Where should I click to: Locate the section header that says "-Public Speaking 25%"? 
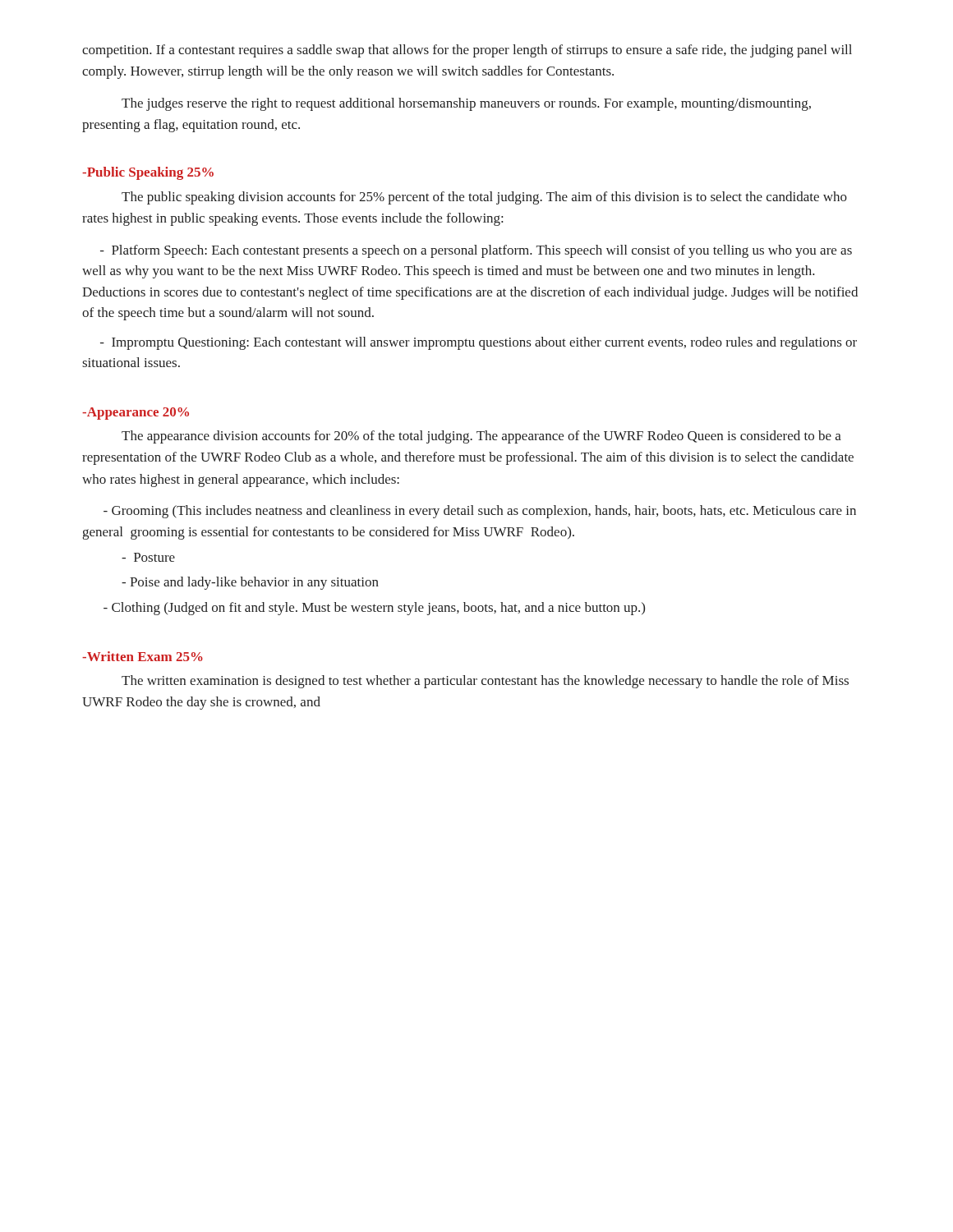[x=149, y=172]
